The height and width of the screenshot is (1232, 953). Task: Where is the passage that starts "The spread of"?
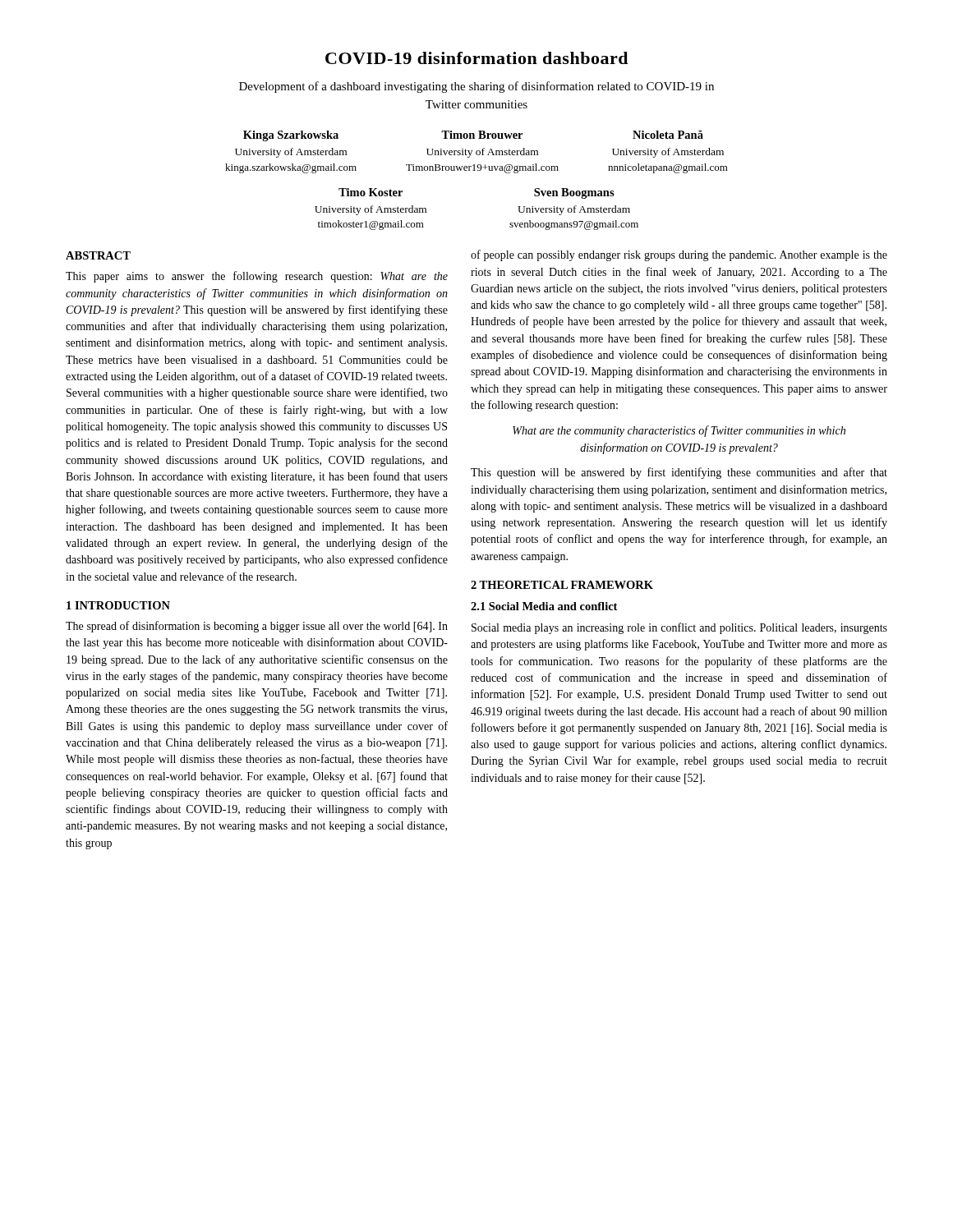[257, 735]
